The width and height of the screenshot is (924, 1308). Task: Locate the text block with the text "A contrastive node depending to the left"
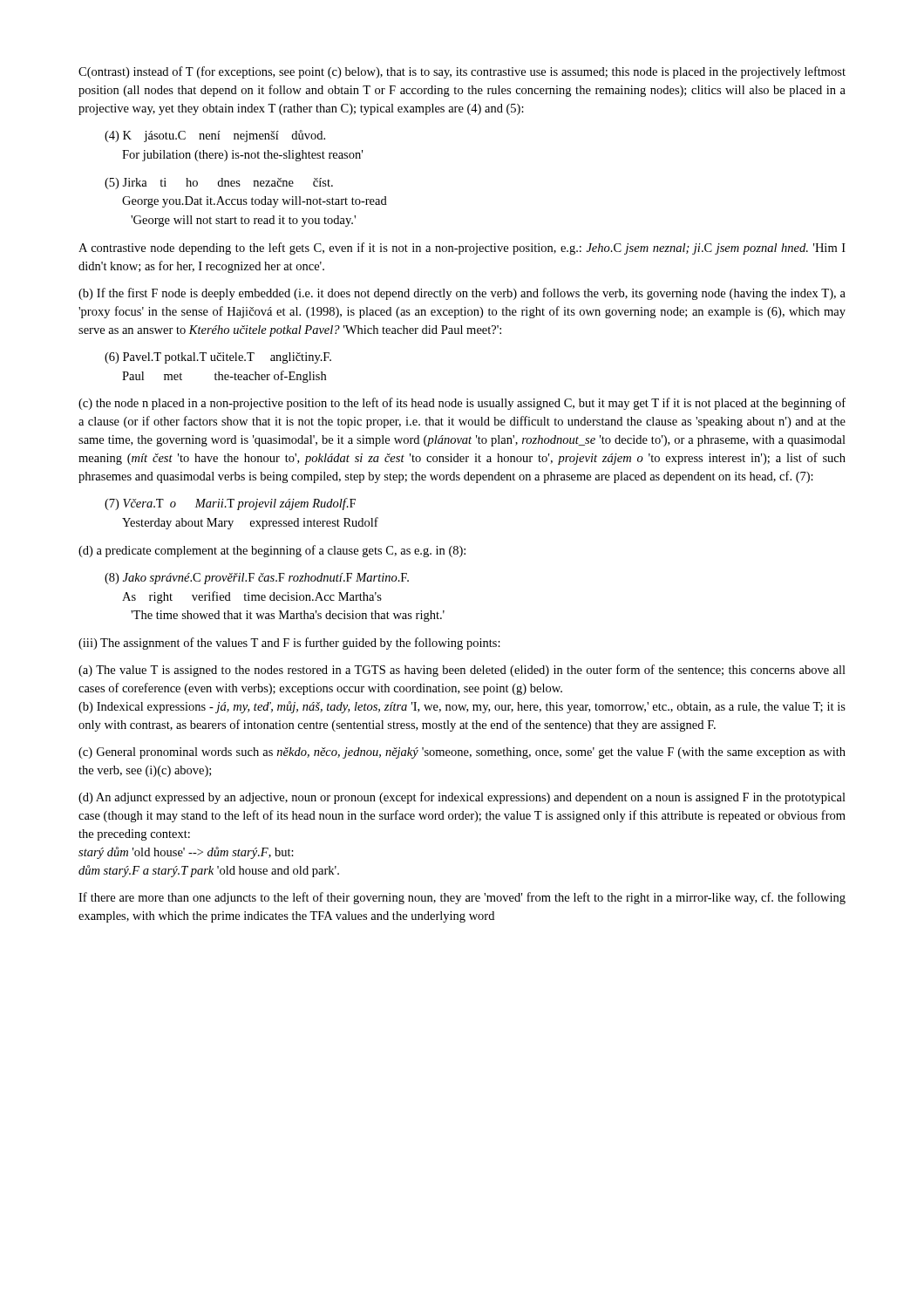[462, 257]
